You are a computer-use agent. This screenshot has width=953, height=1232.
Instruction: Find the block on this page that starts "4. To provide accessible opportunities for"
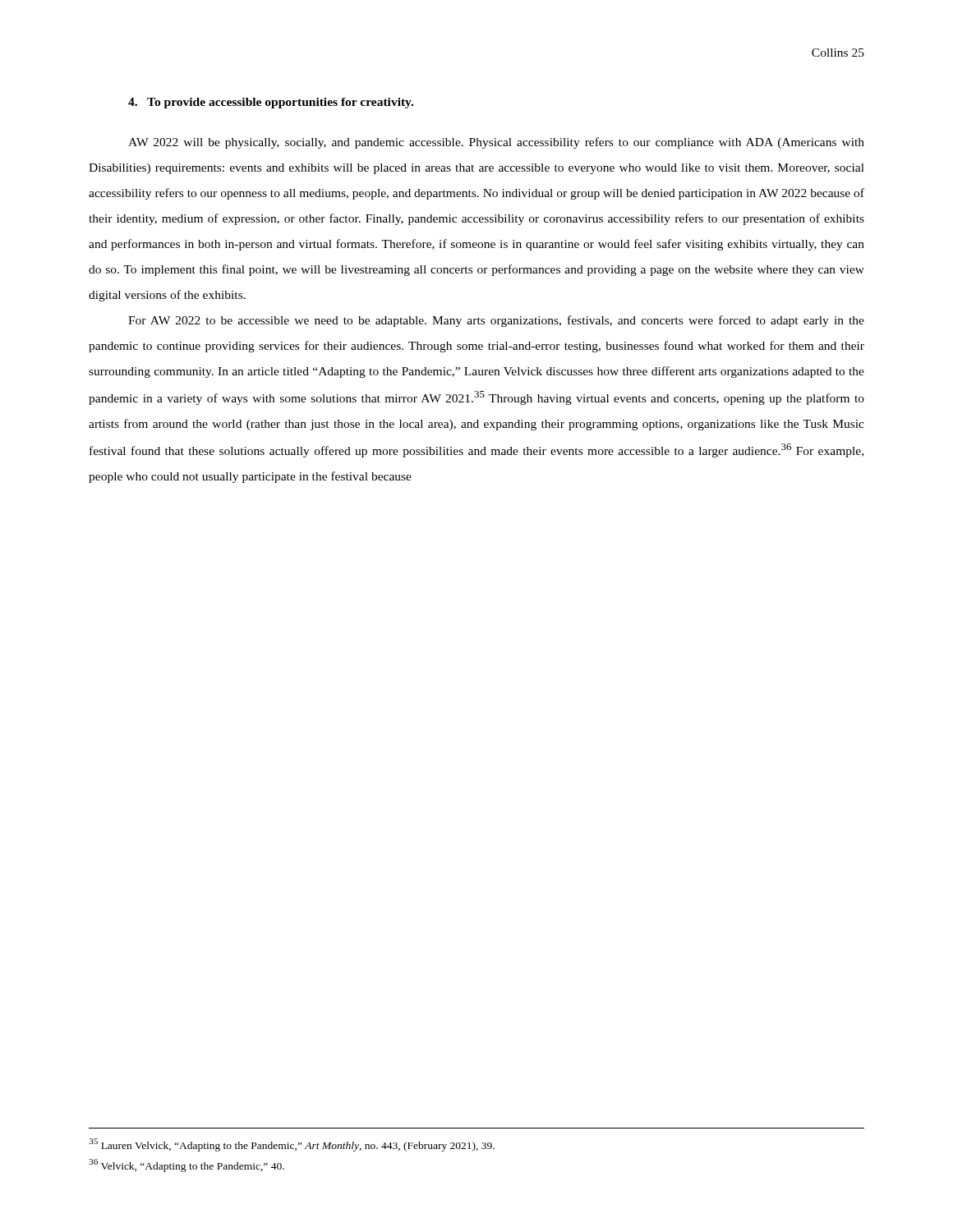tap(271, 101)
